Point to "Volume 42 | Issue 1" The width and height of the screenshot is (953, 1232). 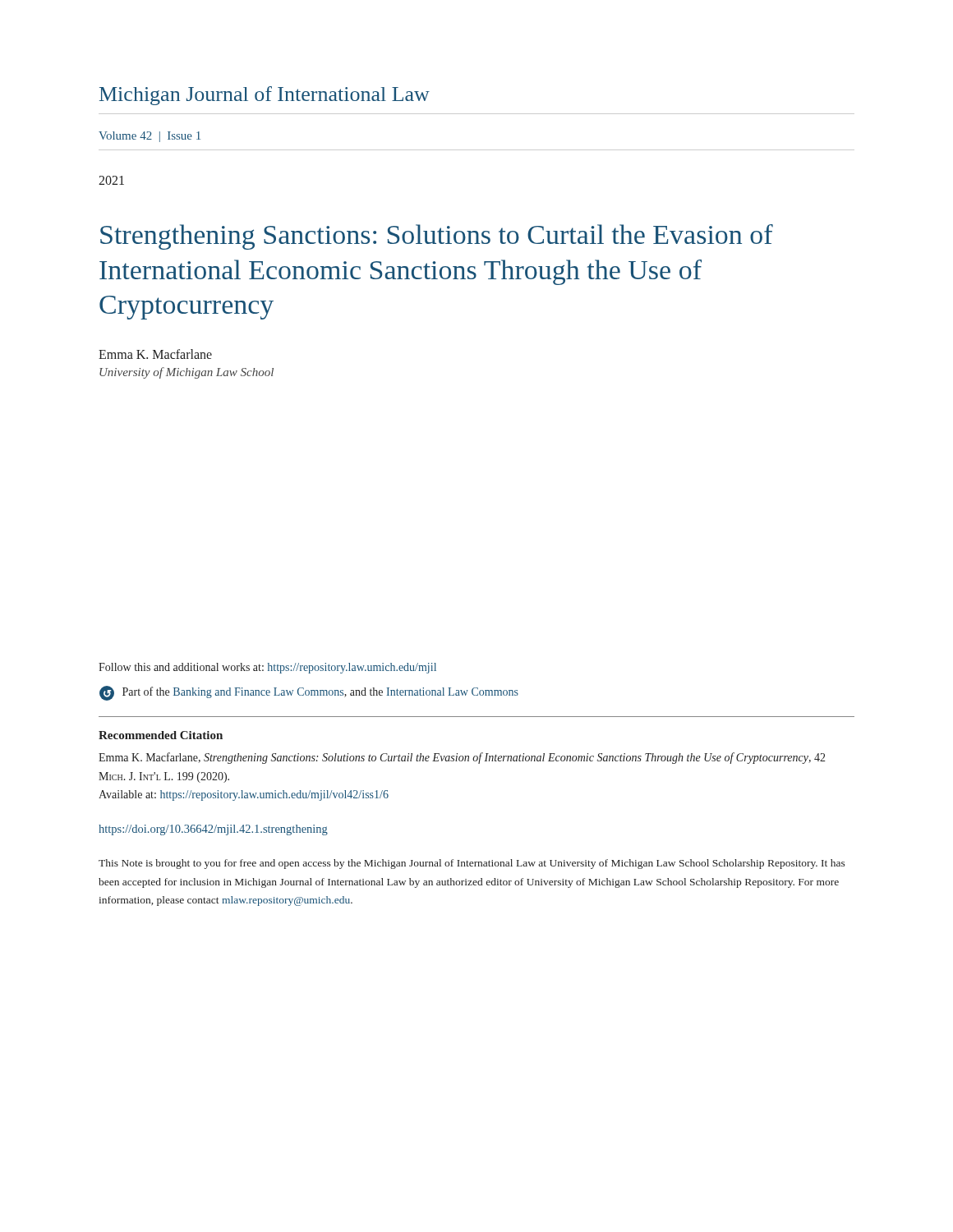[x=476, y=139]
